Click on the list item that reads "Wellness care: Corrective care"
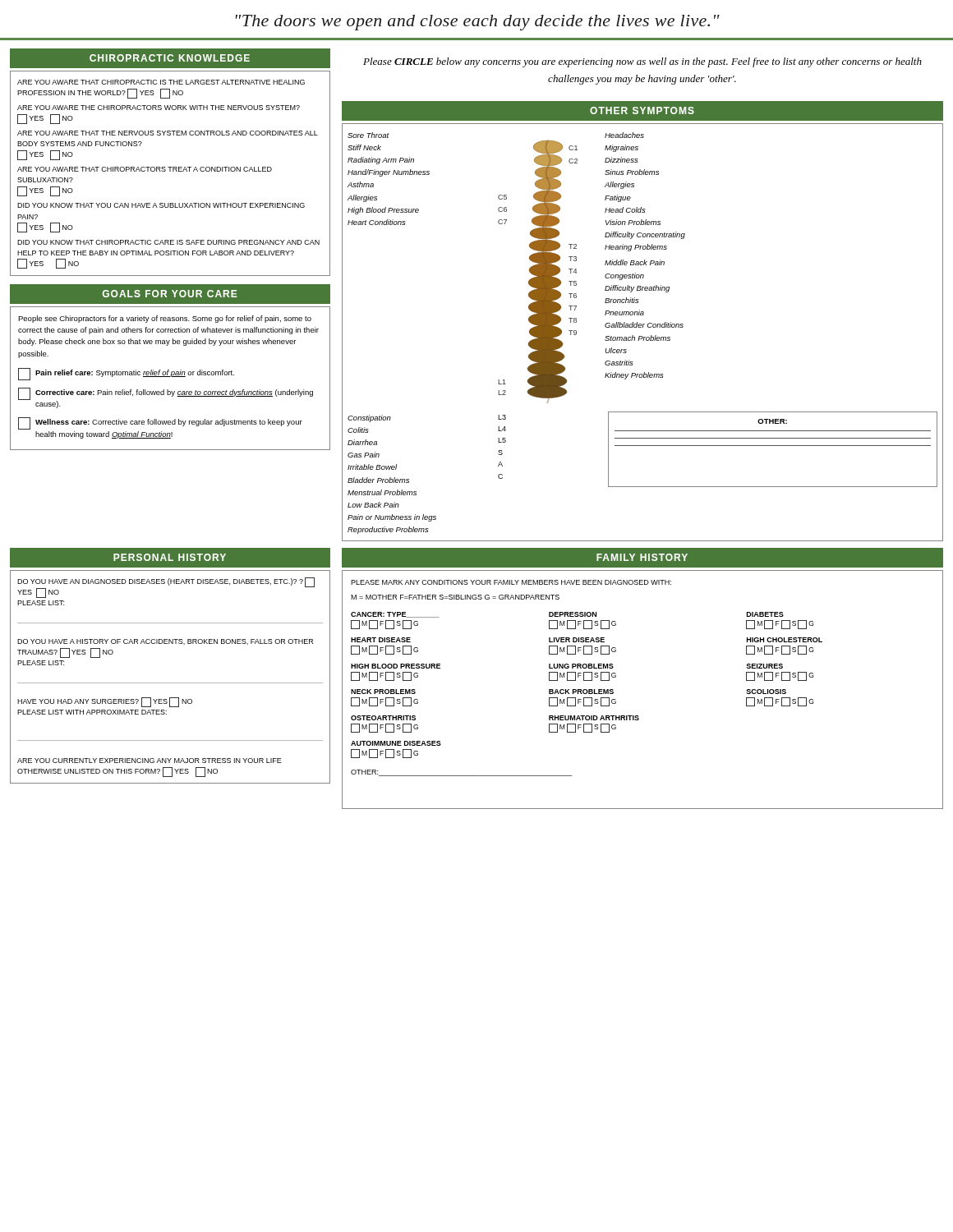 [170, 428]
